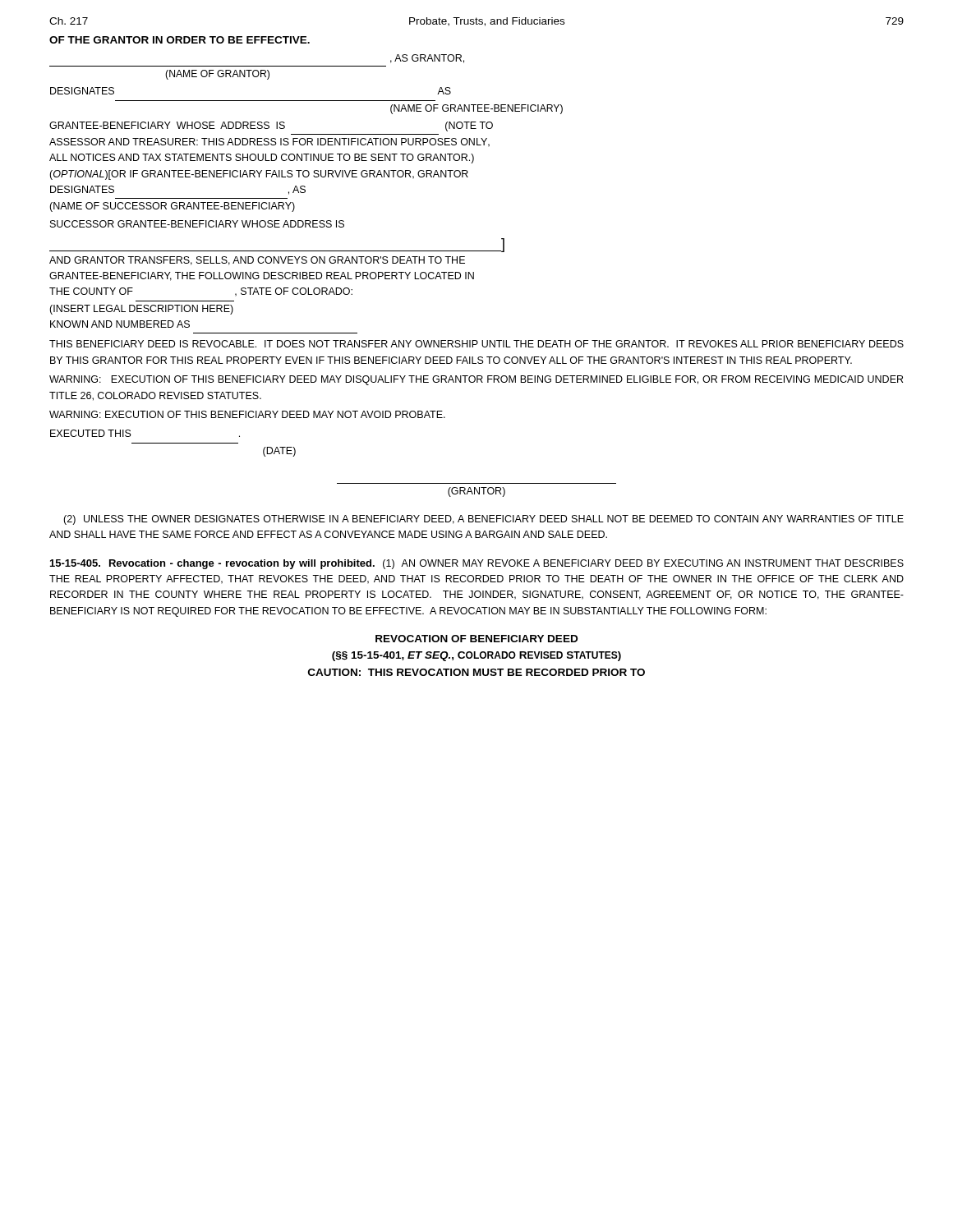Navigate to the text starting "15-15-405. Revocation - change - revocation"

coord(476,587)
